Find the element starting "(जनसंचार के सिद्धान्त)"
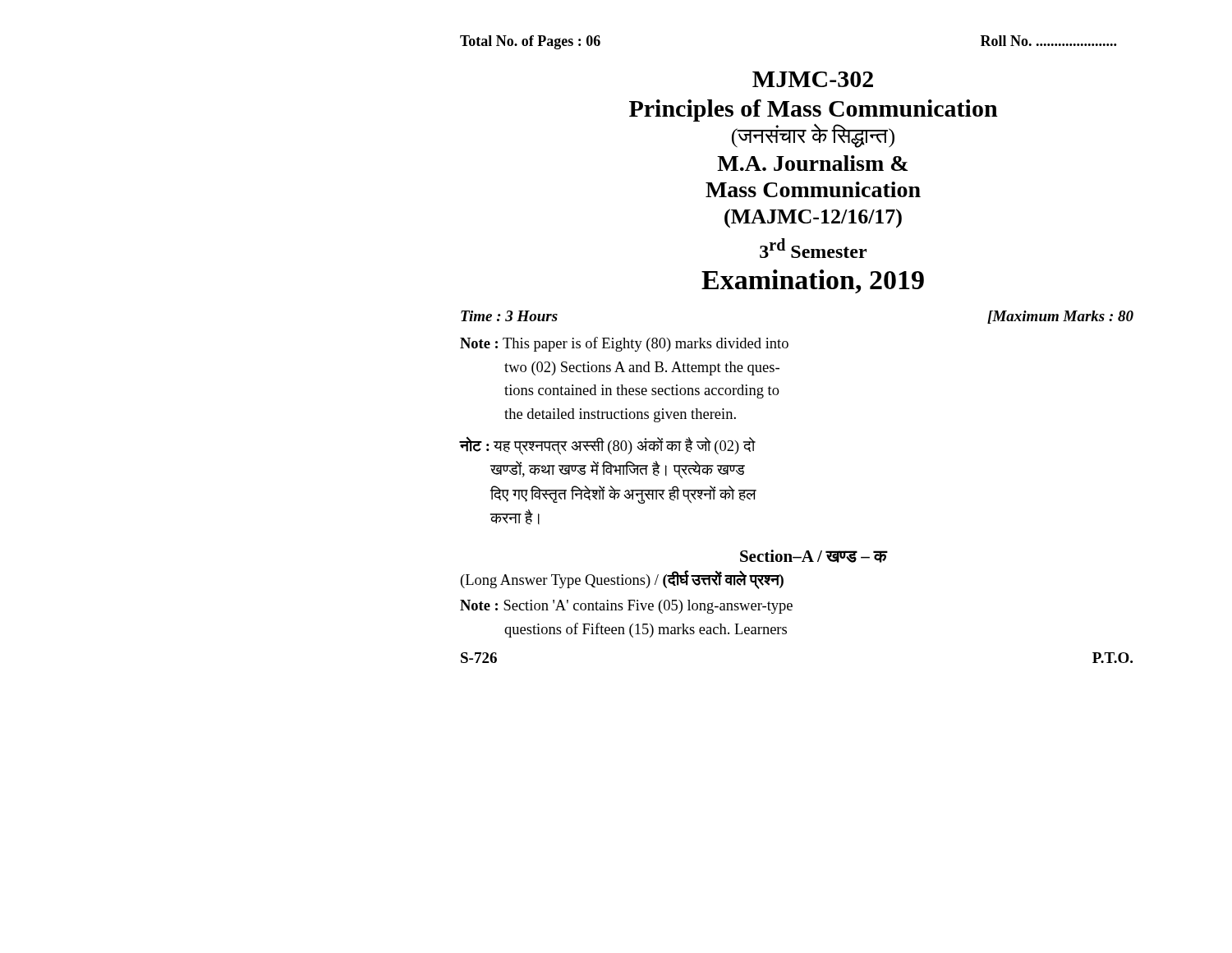Viewport: 1232px width, 953px height. point(813,136)
